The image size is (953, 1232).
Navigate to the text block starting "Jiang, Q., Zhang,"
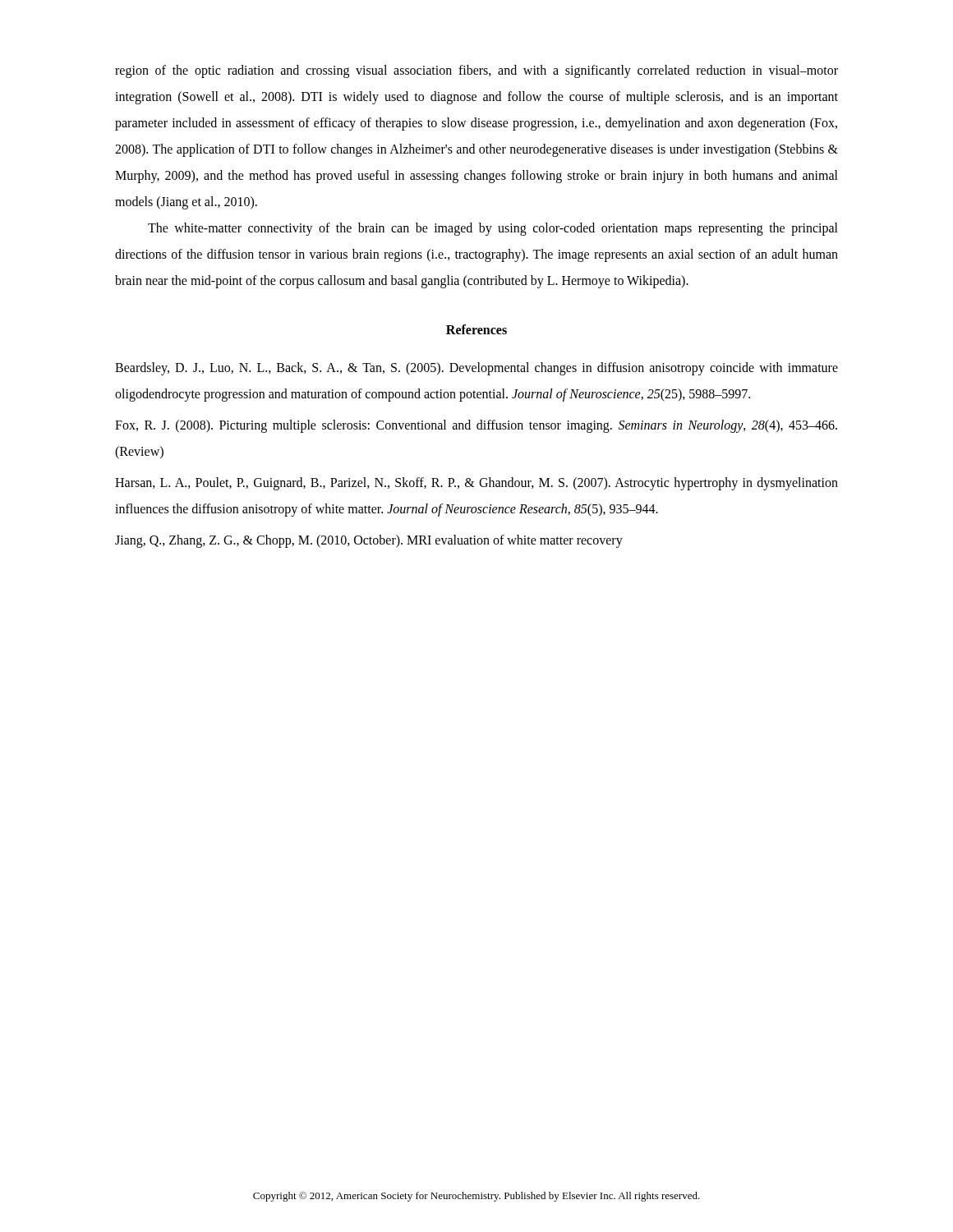[369, 540]
